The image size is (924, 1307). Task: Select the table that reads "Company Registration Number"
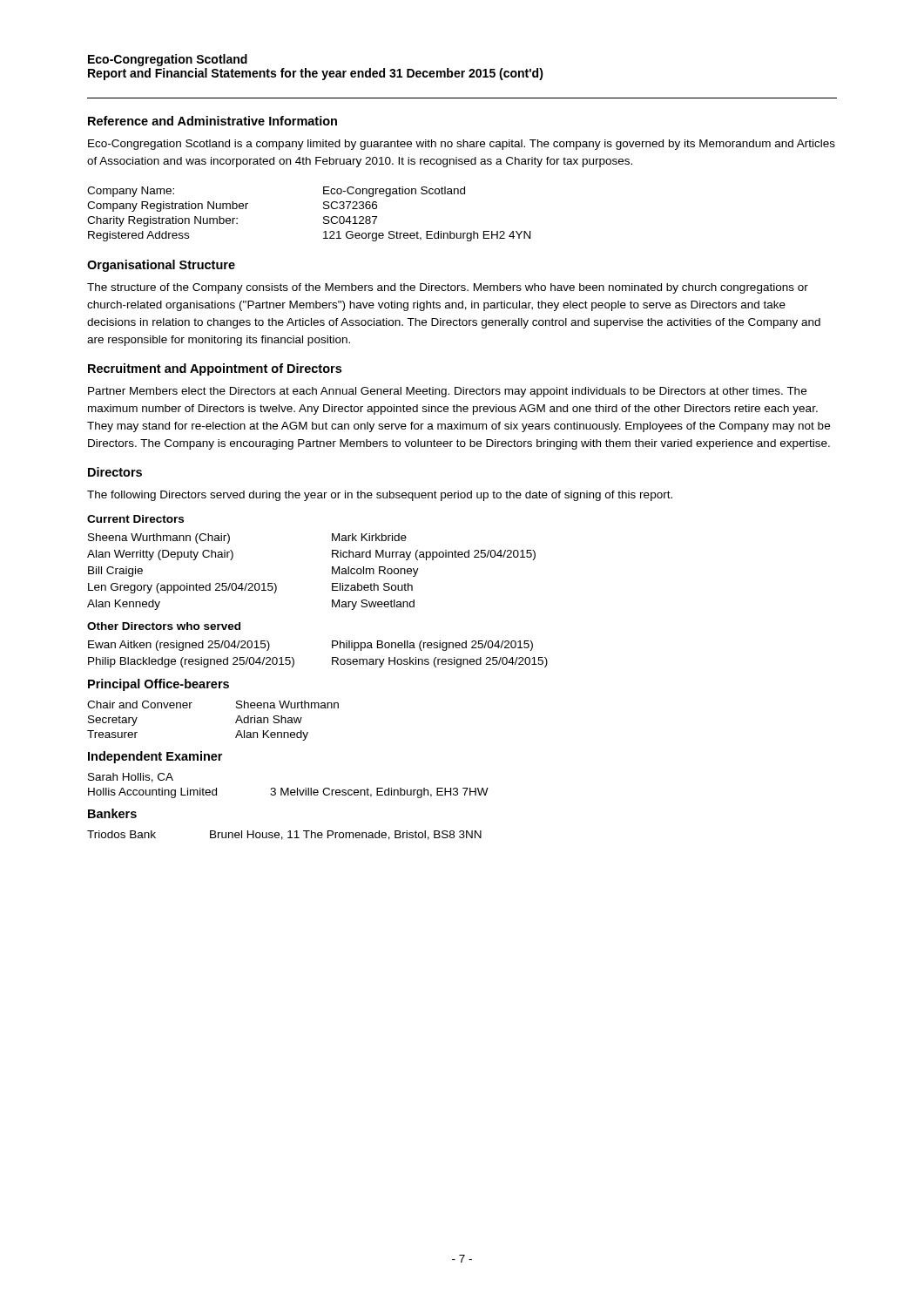coord(462,212)
